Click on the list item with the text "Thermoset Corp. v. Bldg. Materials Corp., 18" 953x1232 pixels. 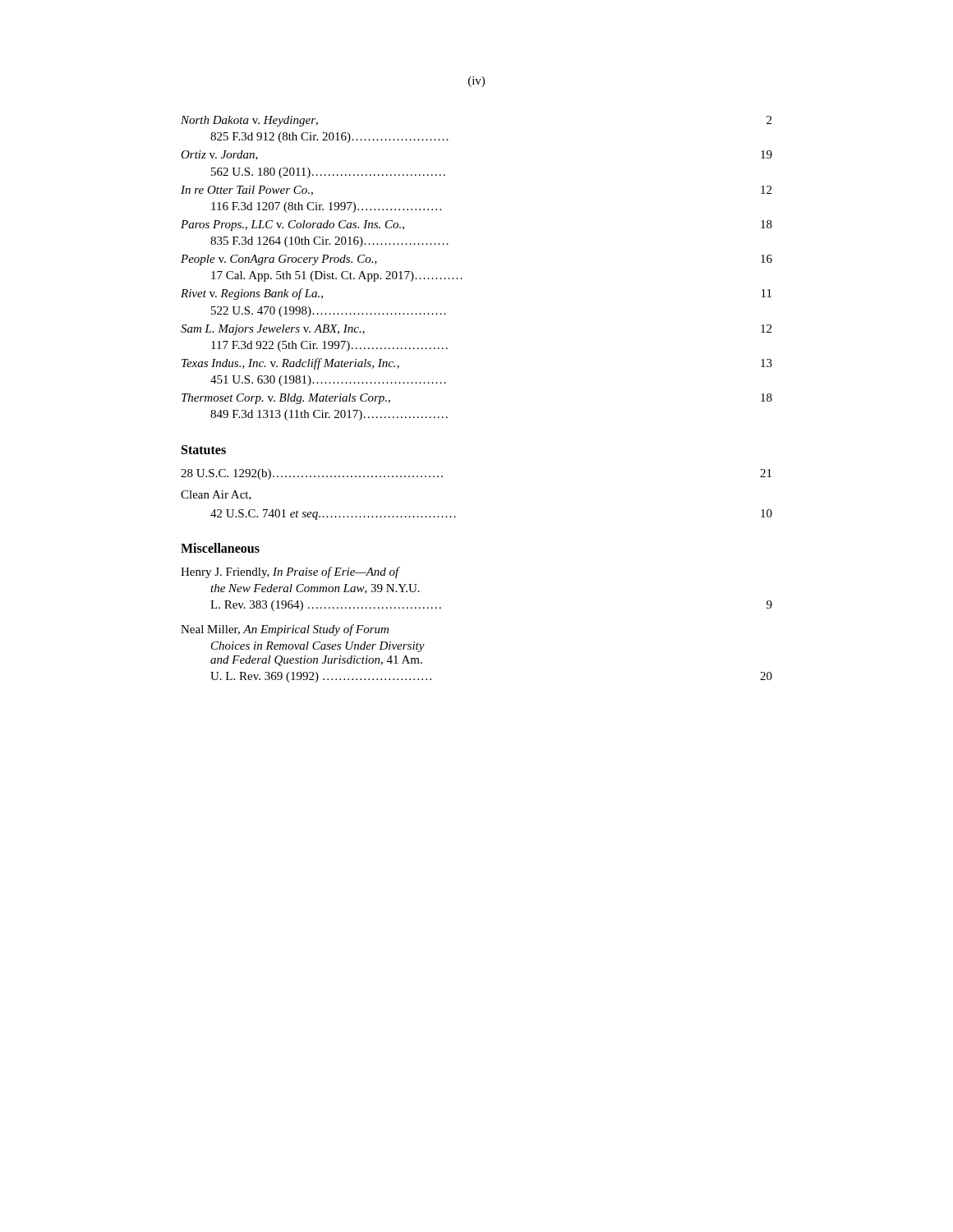290,399
